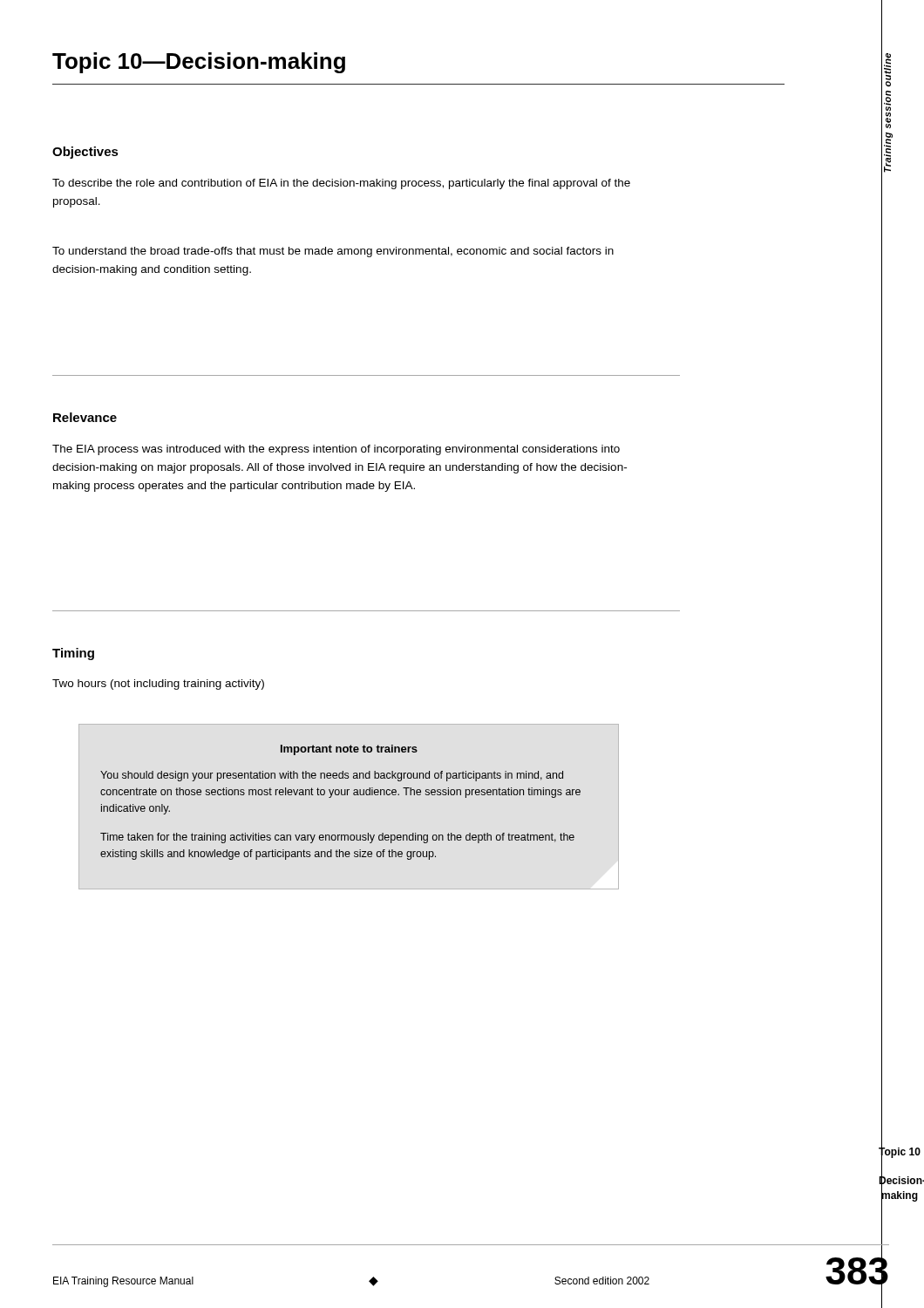The width and height of the screenshot is (924, 1308).
Task: Click on the text containing "Training session outline"
Action: [x=887, y=113]
